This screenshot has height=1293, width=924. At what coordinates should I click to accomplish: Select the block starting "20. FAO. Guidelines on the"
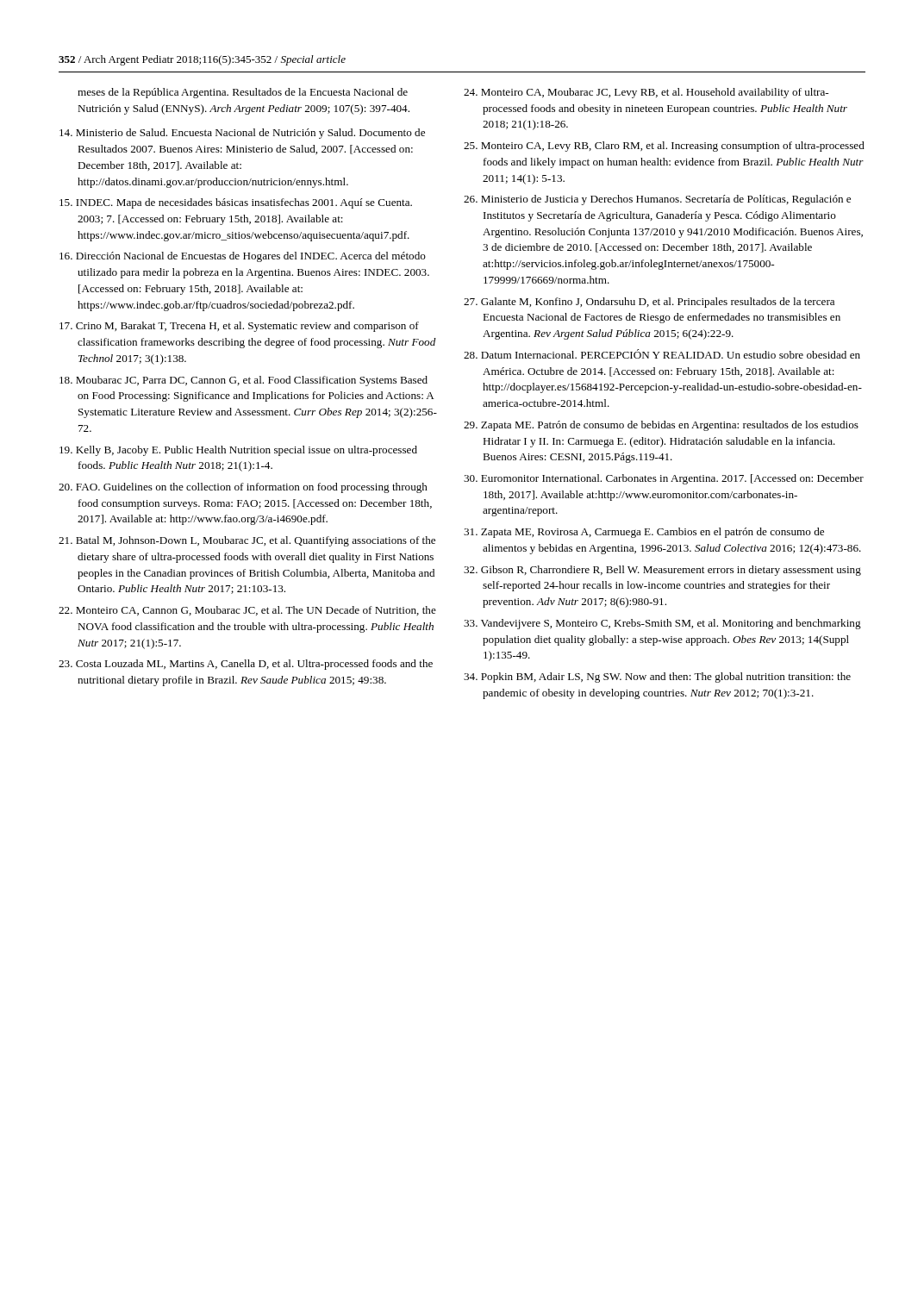tap(245, 503)
